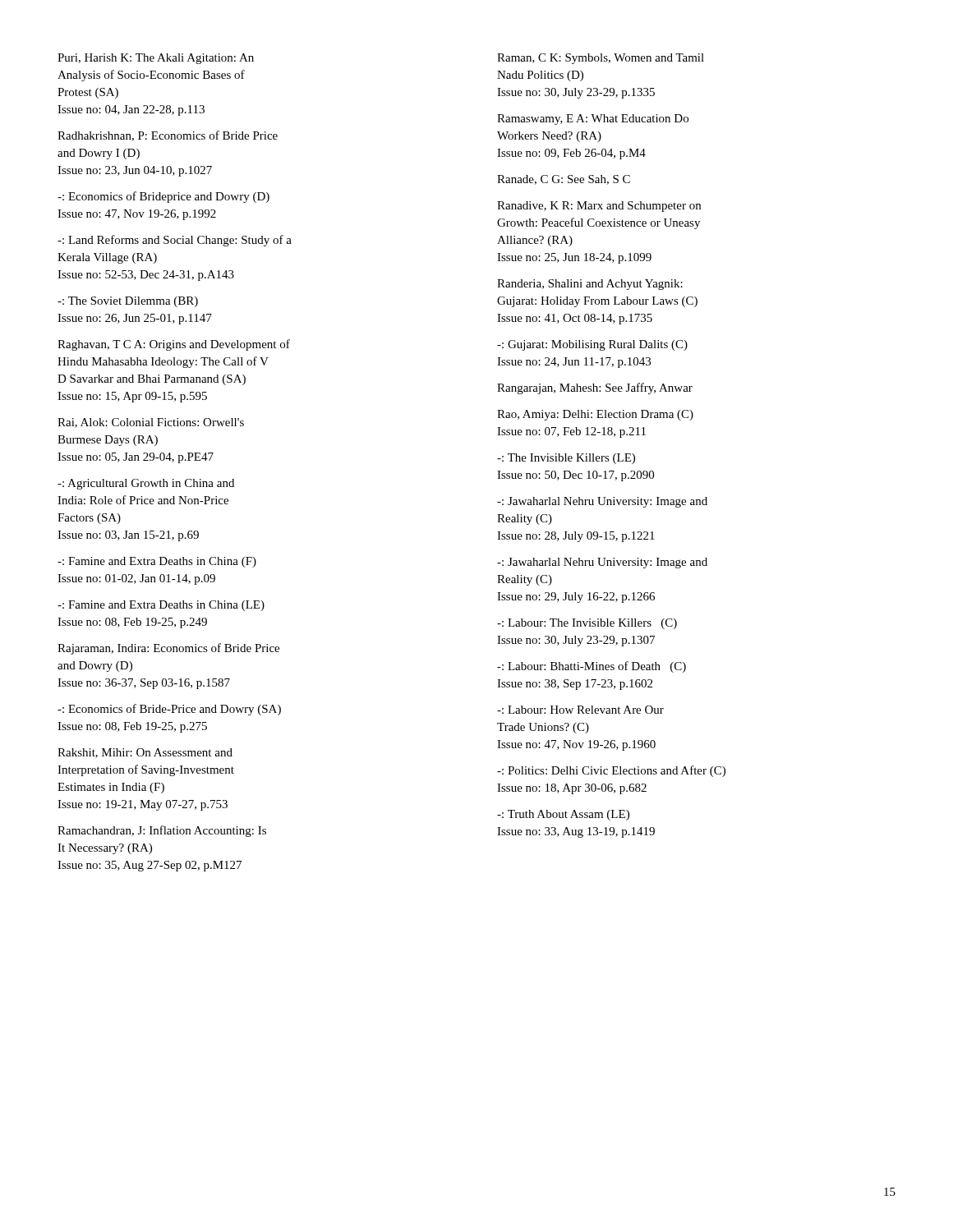Find the block on this page that starts "Raman, C K: Symbols, Women and Tamil Nadu"
The height and width of the screenshot is (1232, 953).
601,59
